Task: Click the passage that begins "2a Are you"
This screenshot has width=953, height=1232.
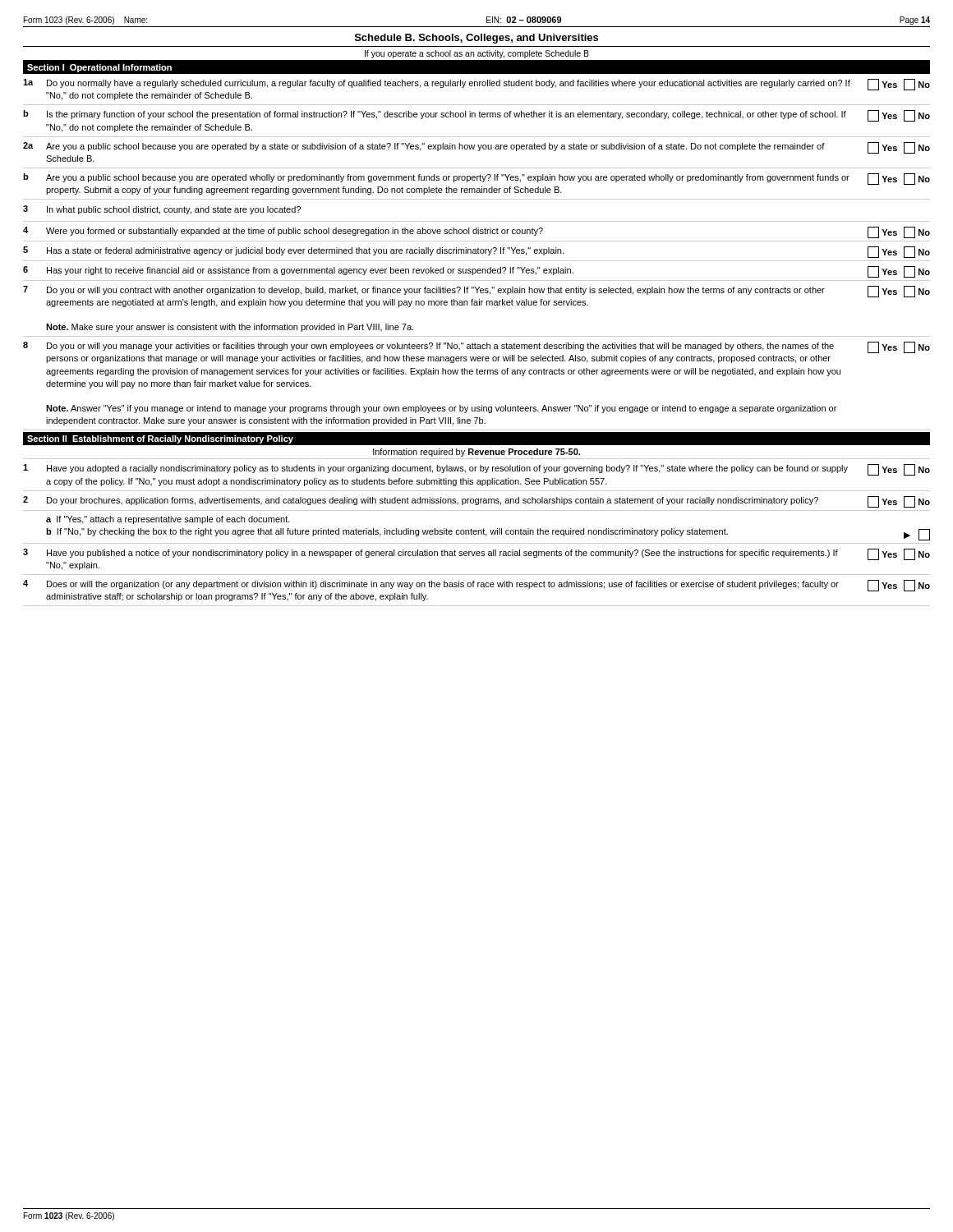Action: (476, 153)
